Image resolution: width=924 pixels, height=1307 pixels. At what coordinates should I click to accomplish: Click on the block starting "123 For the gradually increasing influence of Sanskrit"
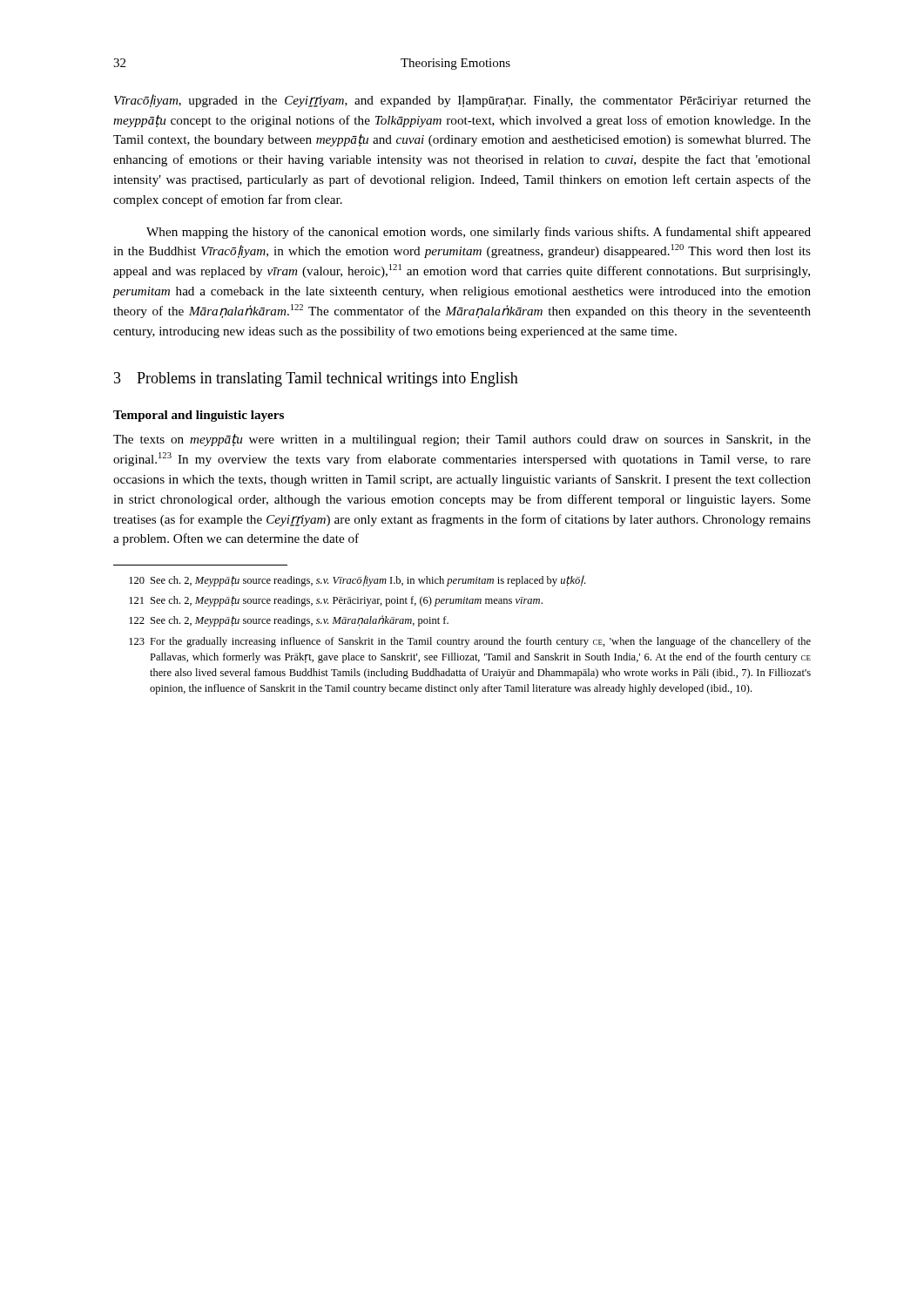pos(462,665)
